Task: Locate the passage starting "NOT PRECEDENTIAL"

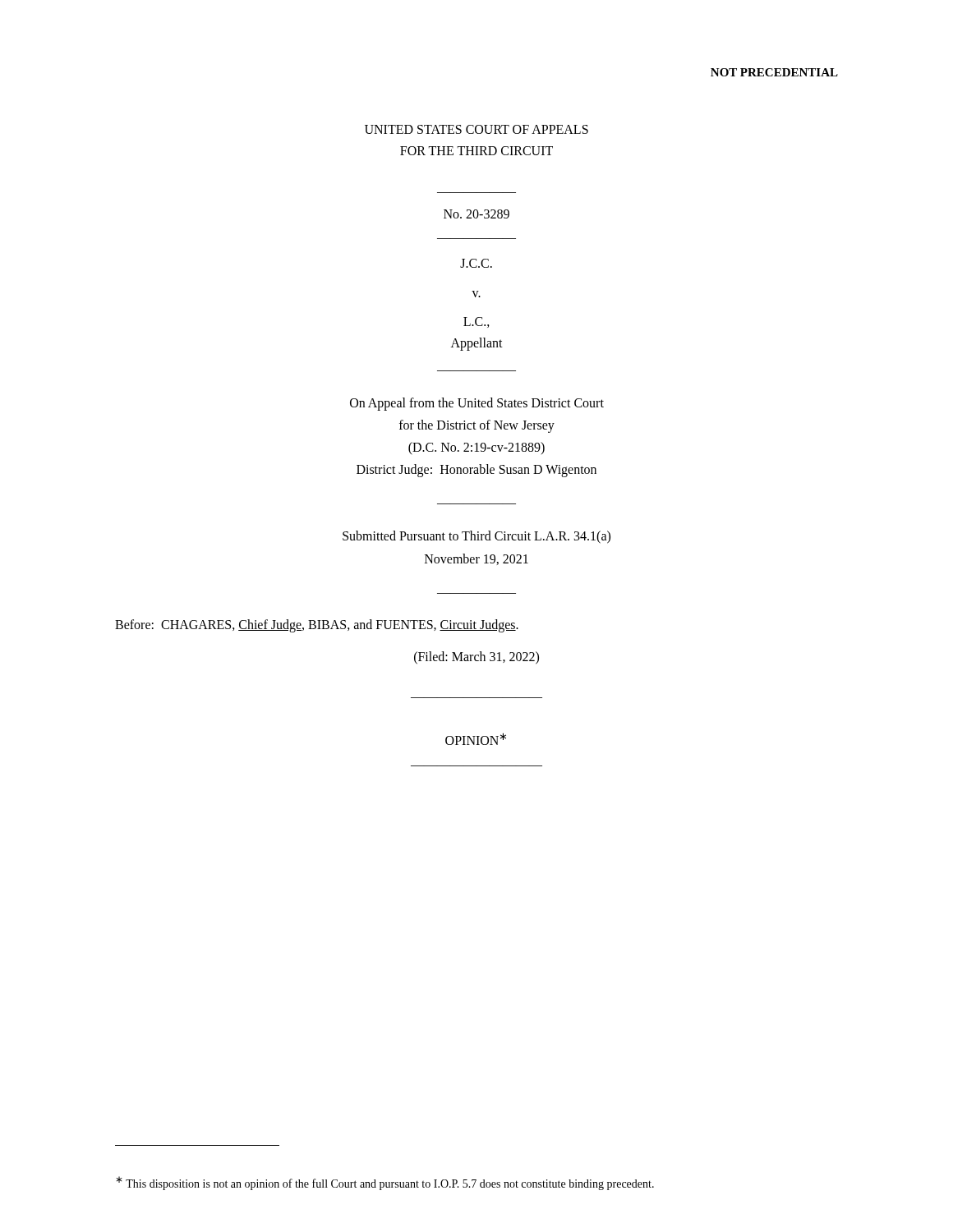Action: coord(774,72)
